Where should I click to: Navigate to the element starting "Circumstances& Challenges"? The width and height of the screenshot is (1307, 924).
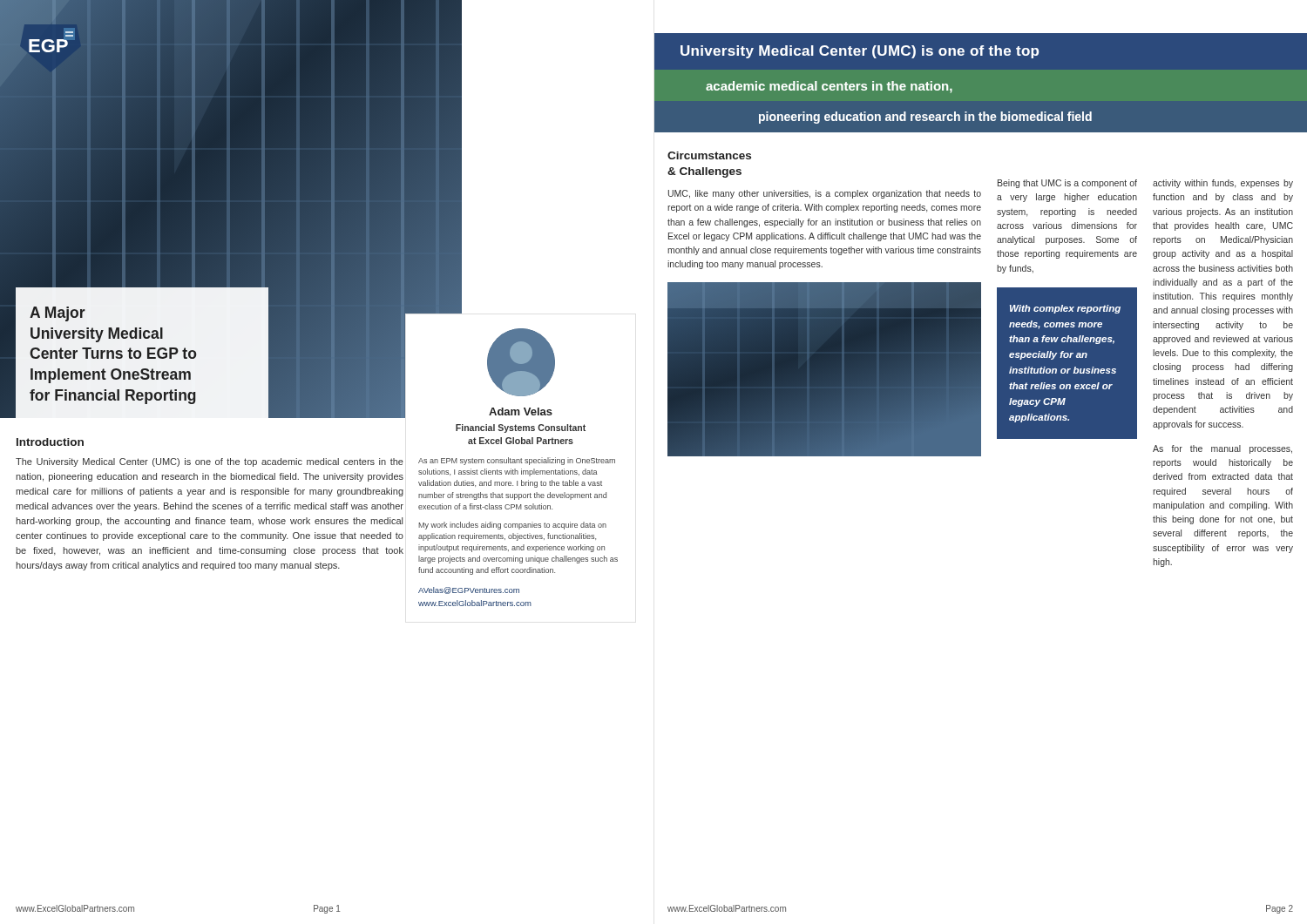coord(710,163)
